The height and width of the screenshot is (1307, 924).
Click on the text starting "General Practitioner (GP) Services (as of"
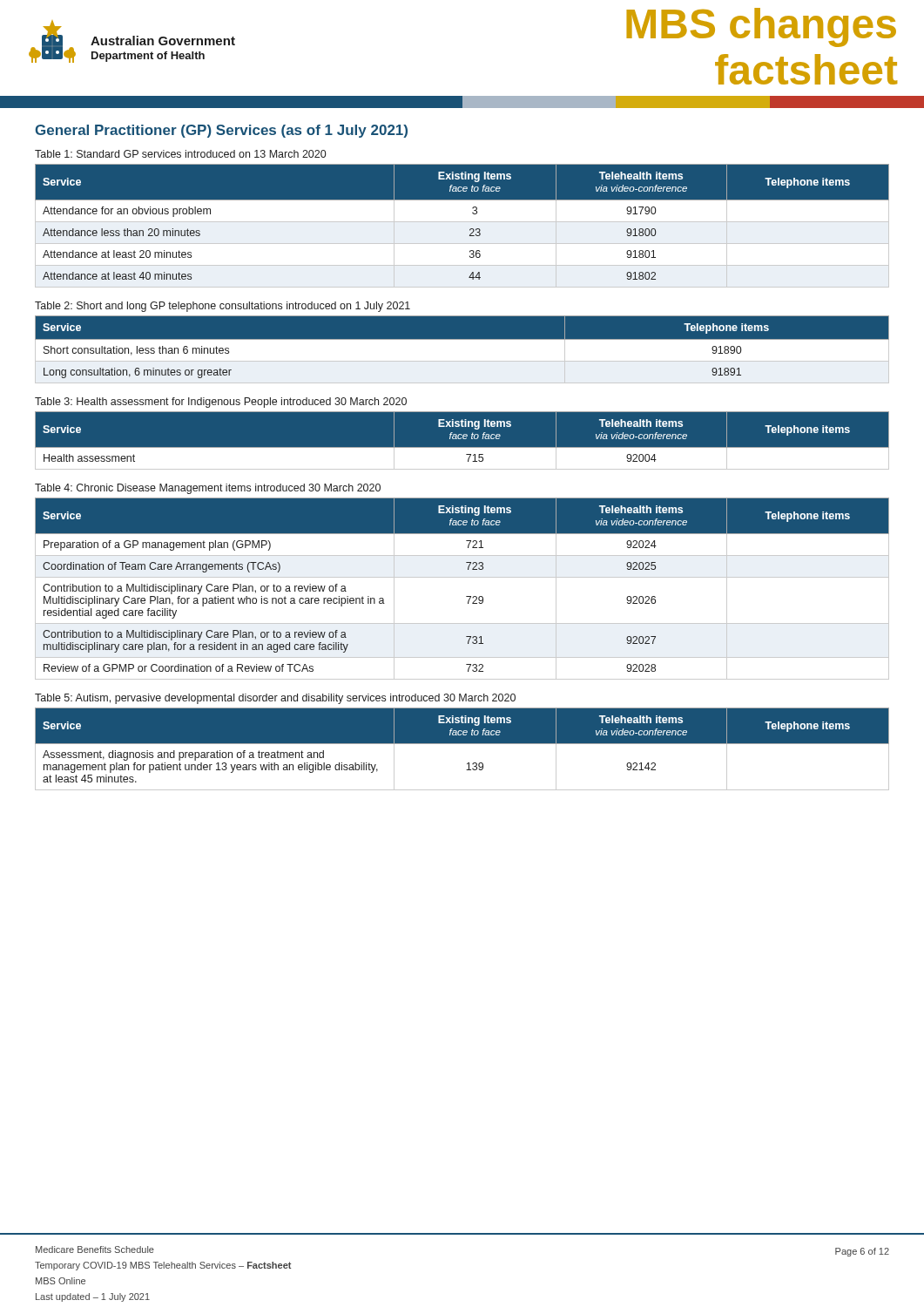(222, 130)
